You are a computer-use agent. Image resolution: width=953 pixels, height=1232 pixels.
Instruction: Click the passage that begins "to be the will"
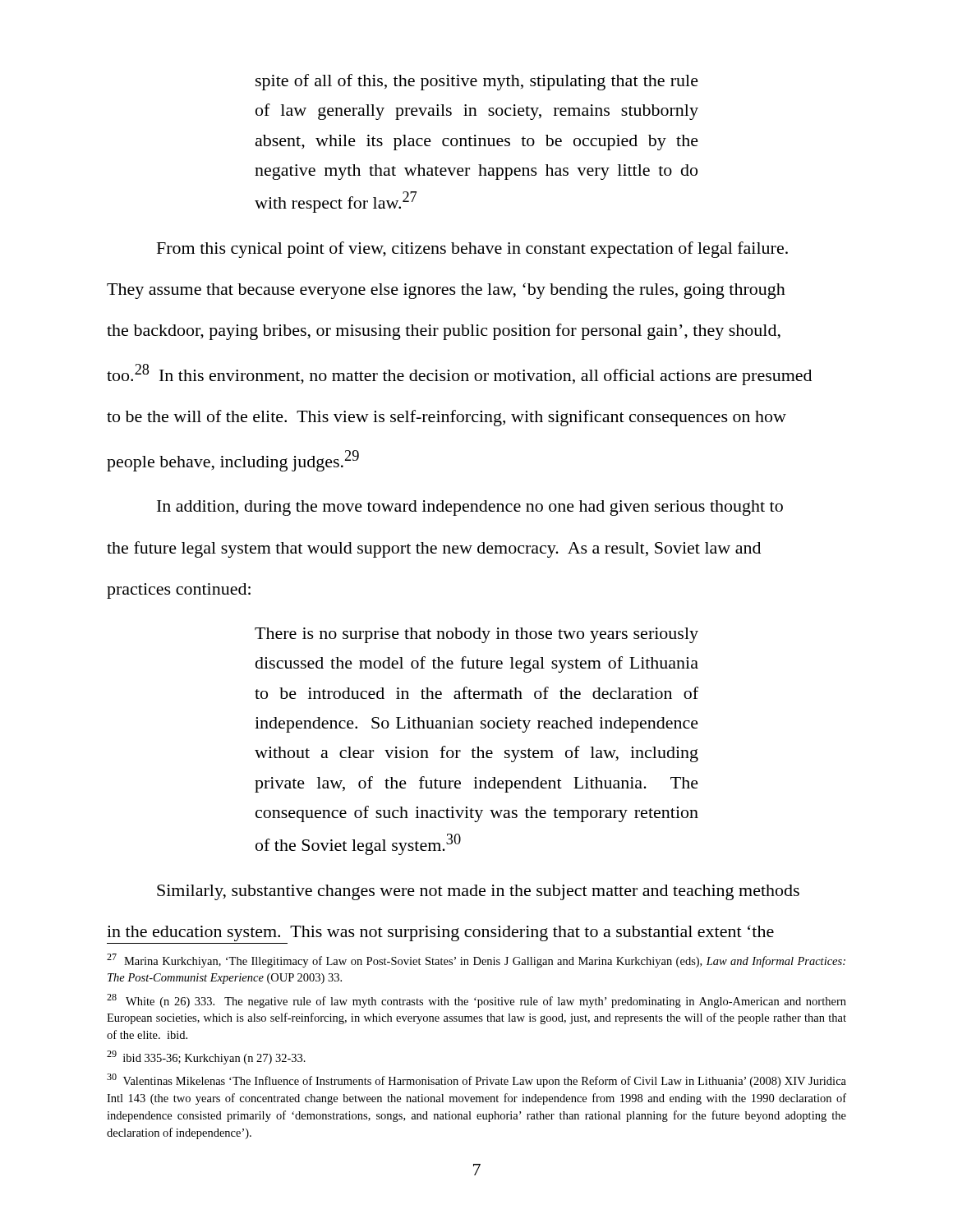pyautogui.click(x=446, y=416)
